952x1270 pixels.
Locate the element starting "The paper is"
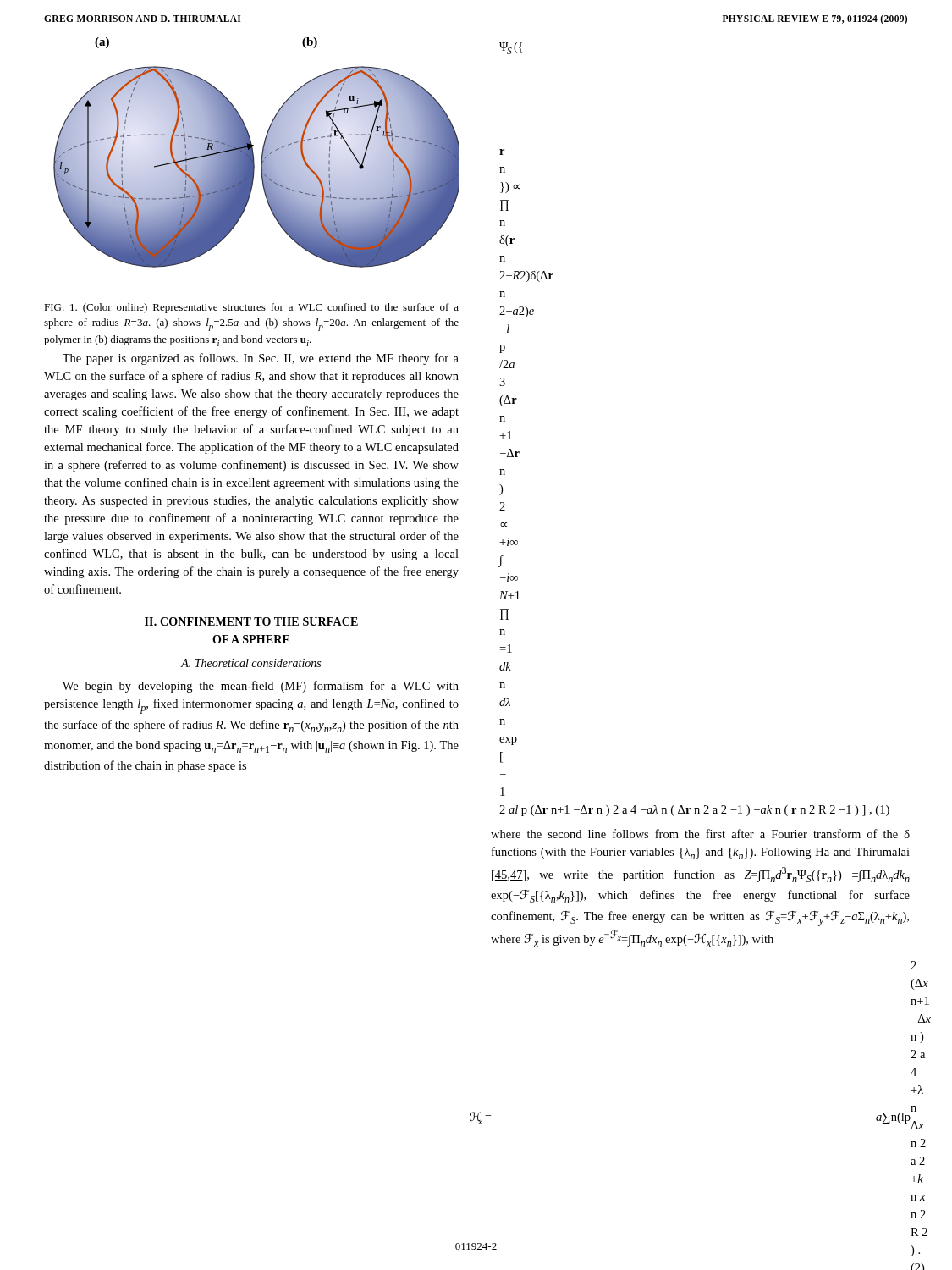[251, 474]
